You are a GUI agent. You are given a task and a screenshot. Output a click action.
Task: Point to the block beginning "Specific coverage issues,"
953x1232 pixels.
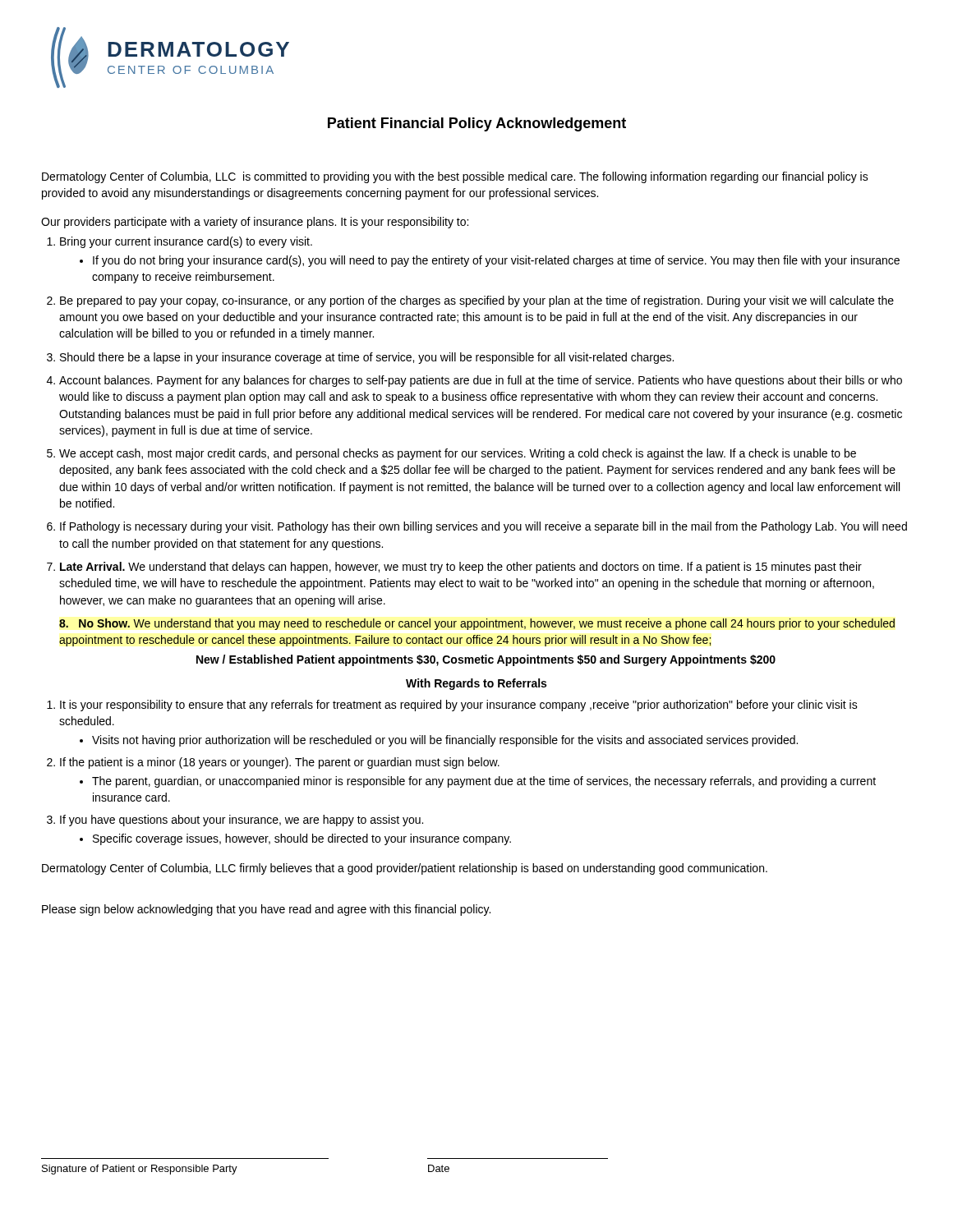point(302,838)
